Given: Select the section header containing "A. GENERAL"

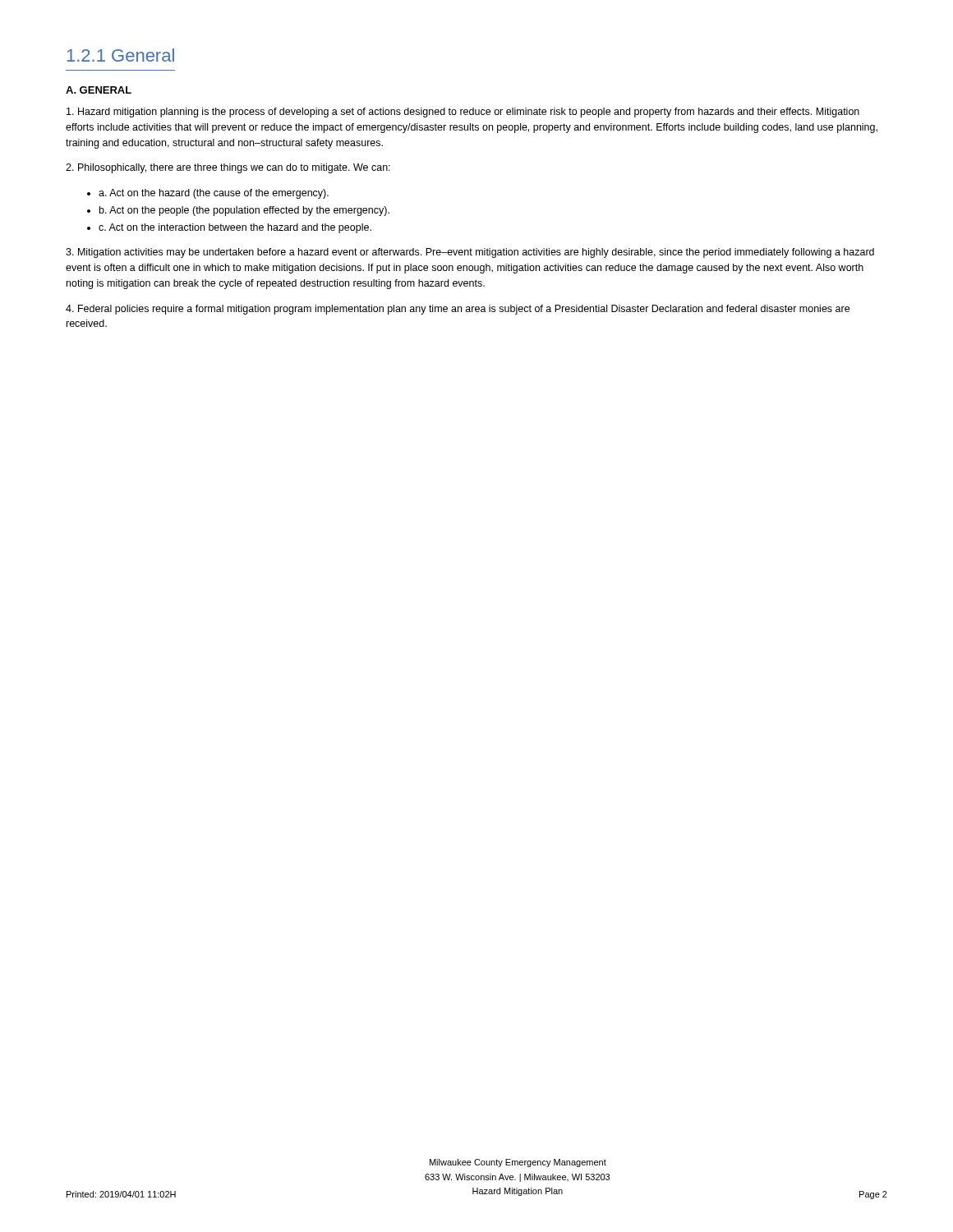Looking at the screenshot, I should [99, 90].
